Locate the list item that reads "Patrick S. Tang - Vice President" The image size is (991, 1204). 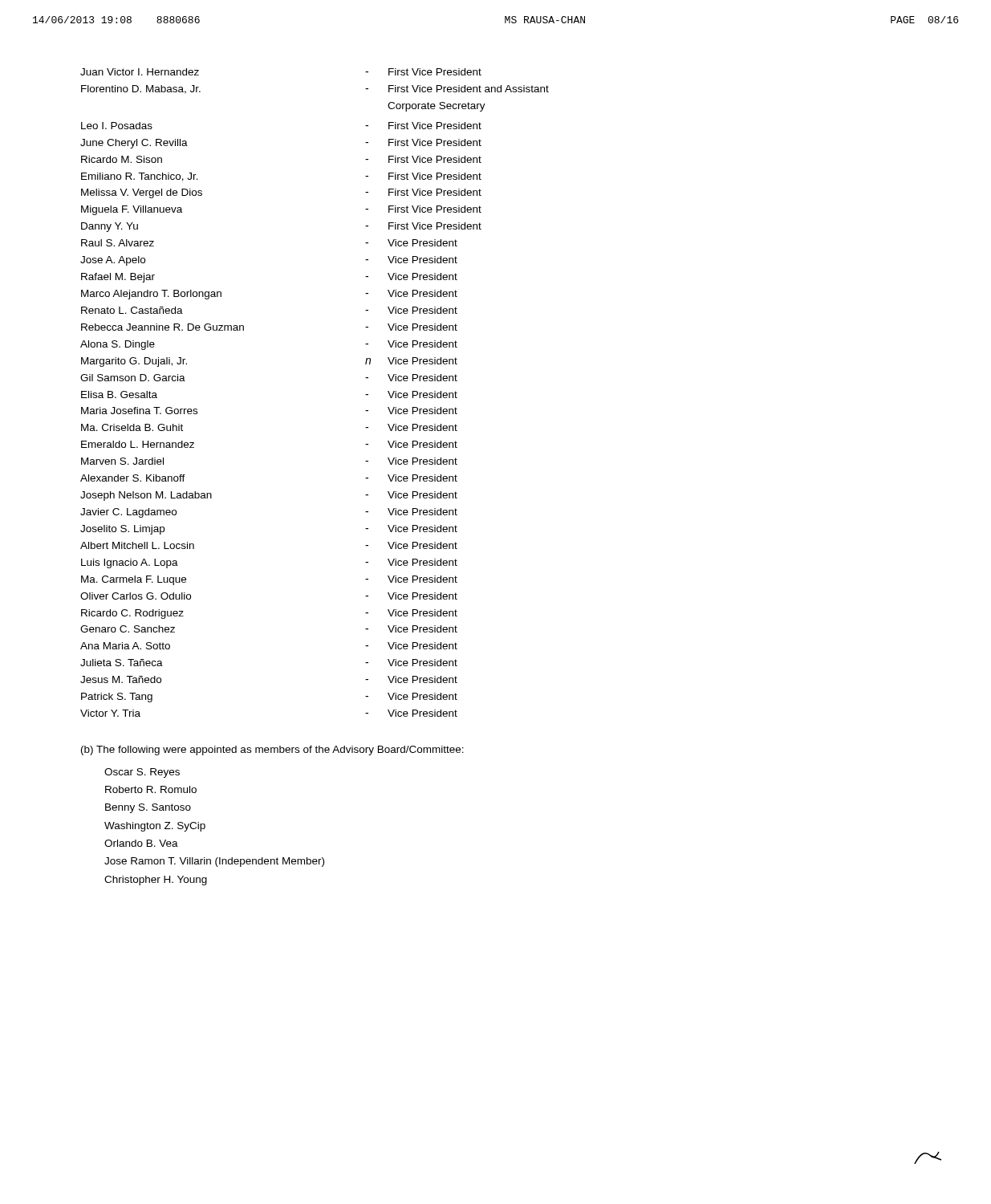[120, 696]
